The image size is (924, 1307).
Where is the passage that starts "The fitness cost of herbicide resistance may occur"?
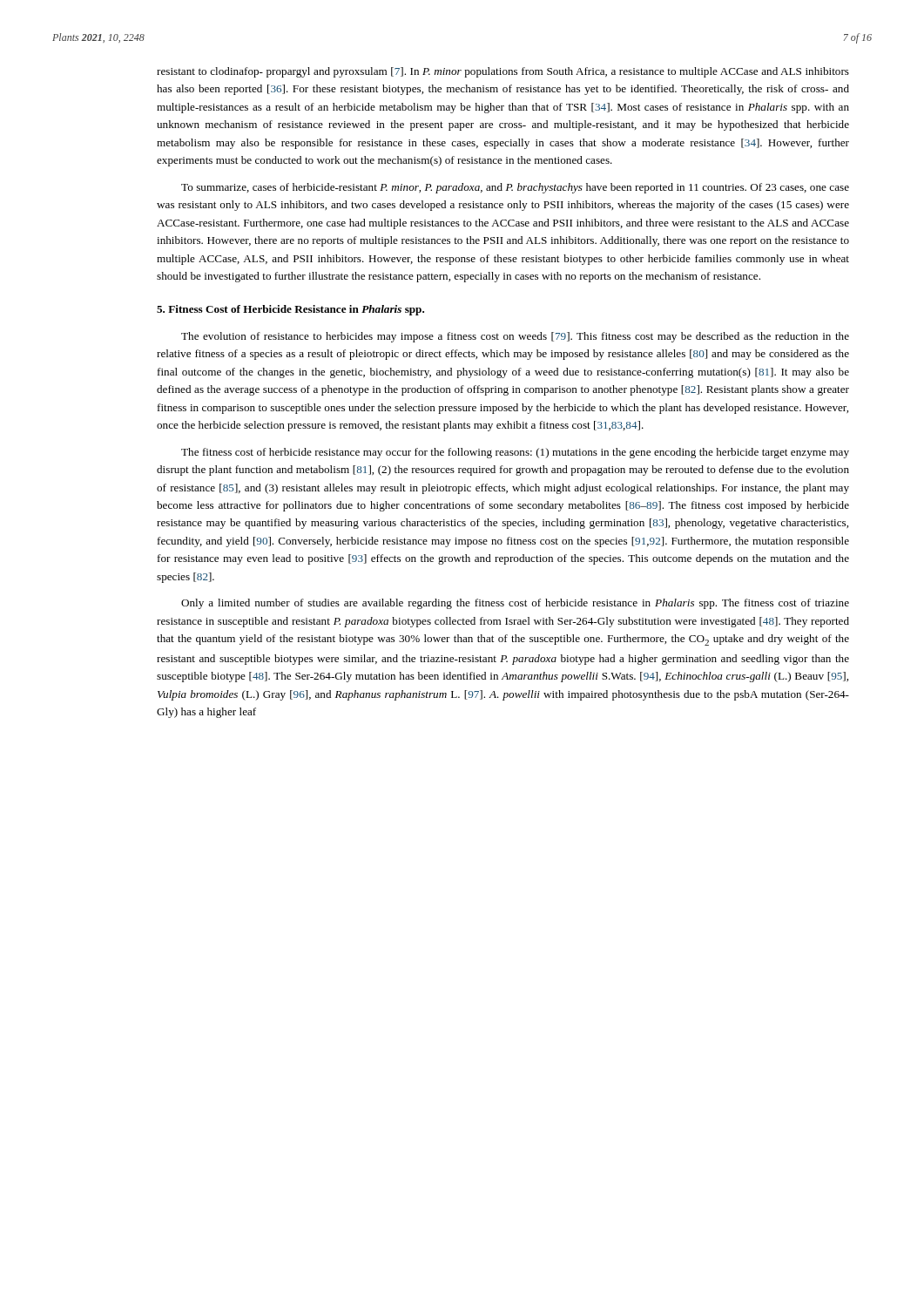[x=503, y=515]
